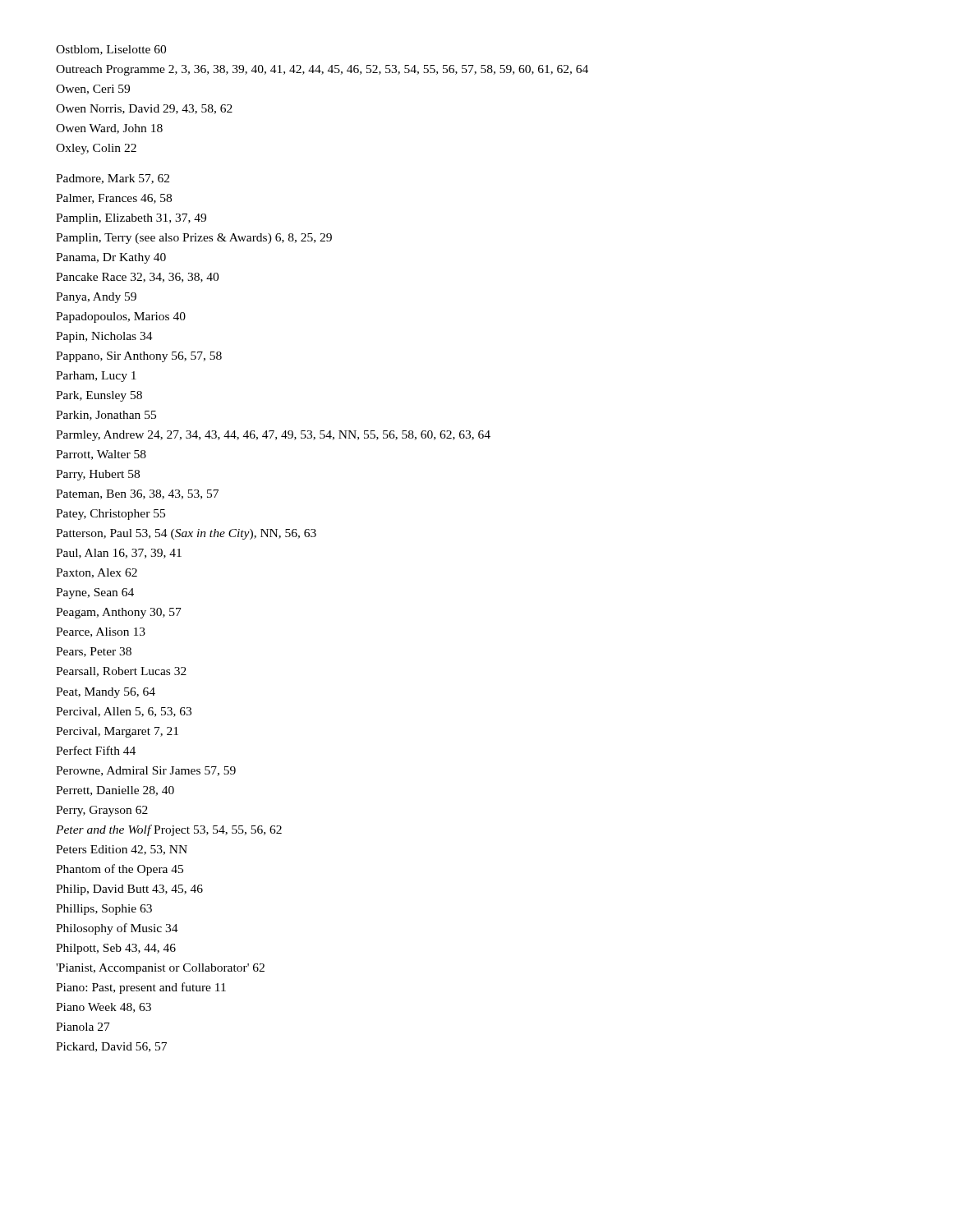Select the list item with the text "Padmore, Mark 57, 62"
This screenshot has height=1232, width=953.
113,179
